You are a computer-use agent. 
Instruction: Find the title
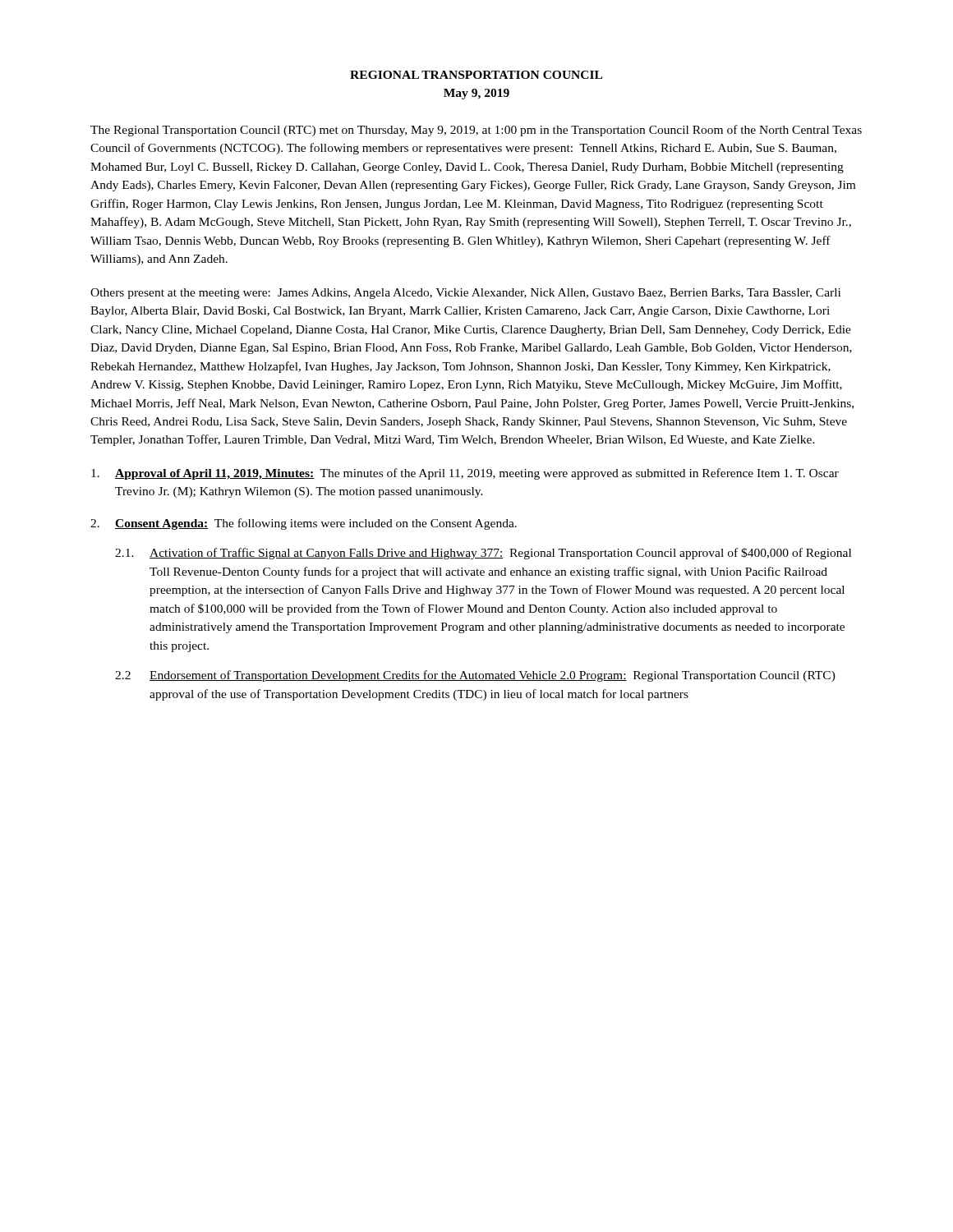(x=476, y=84)
